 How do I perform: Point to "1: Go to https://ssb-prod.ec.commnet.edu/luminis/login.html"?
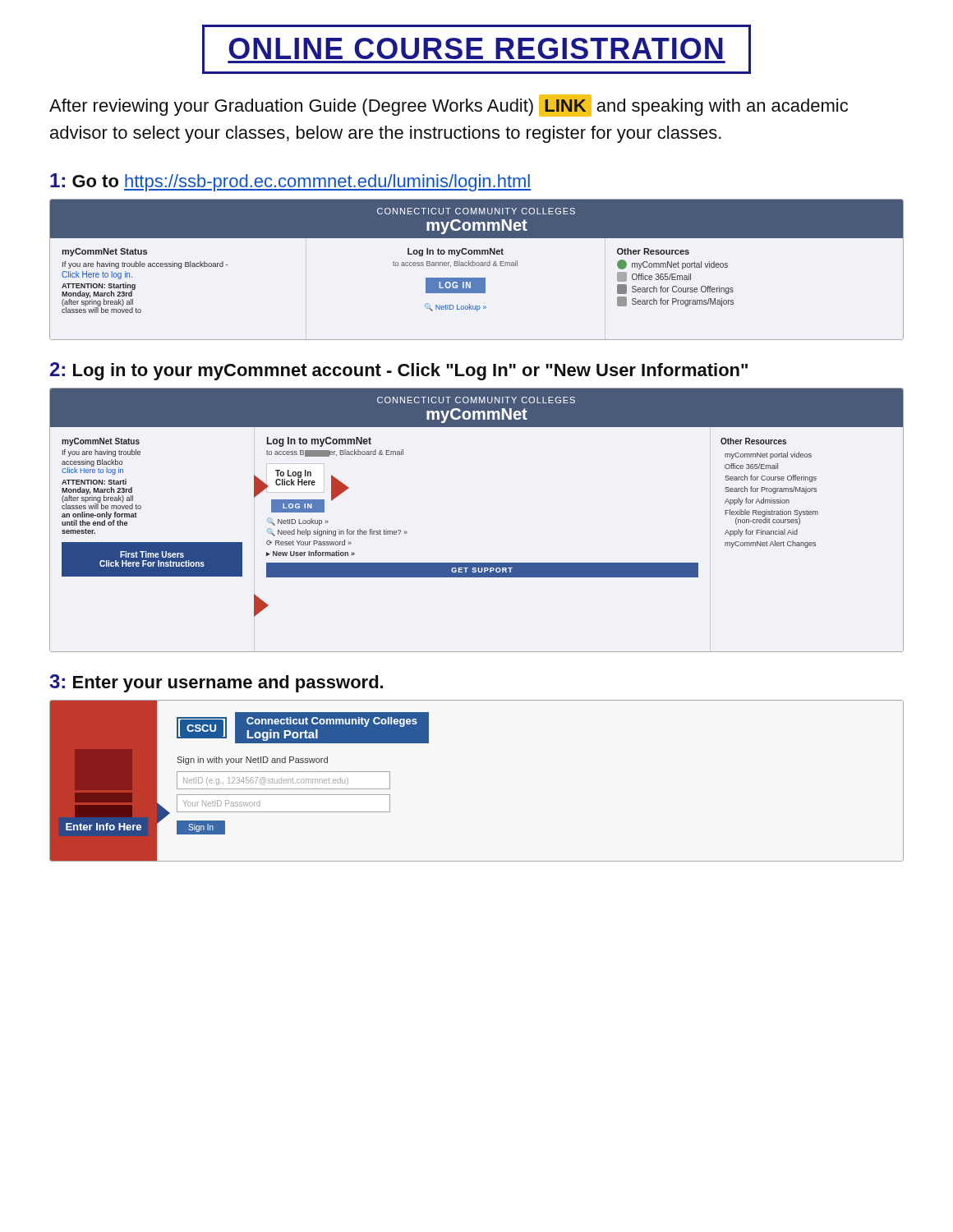point(290,180)
